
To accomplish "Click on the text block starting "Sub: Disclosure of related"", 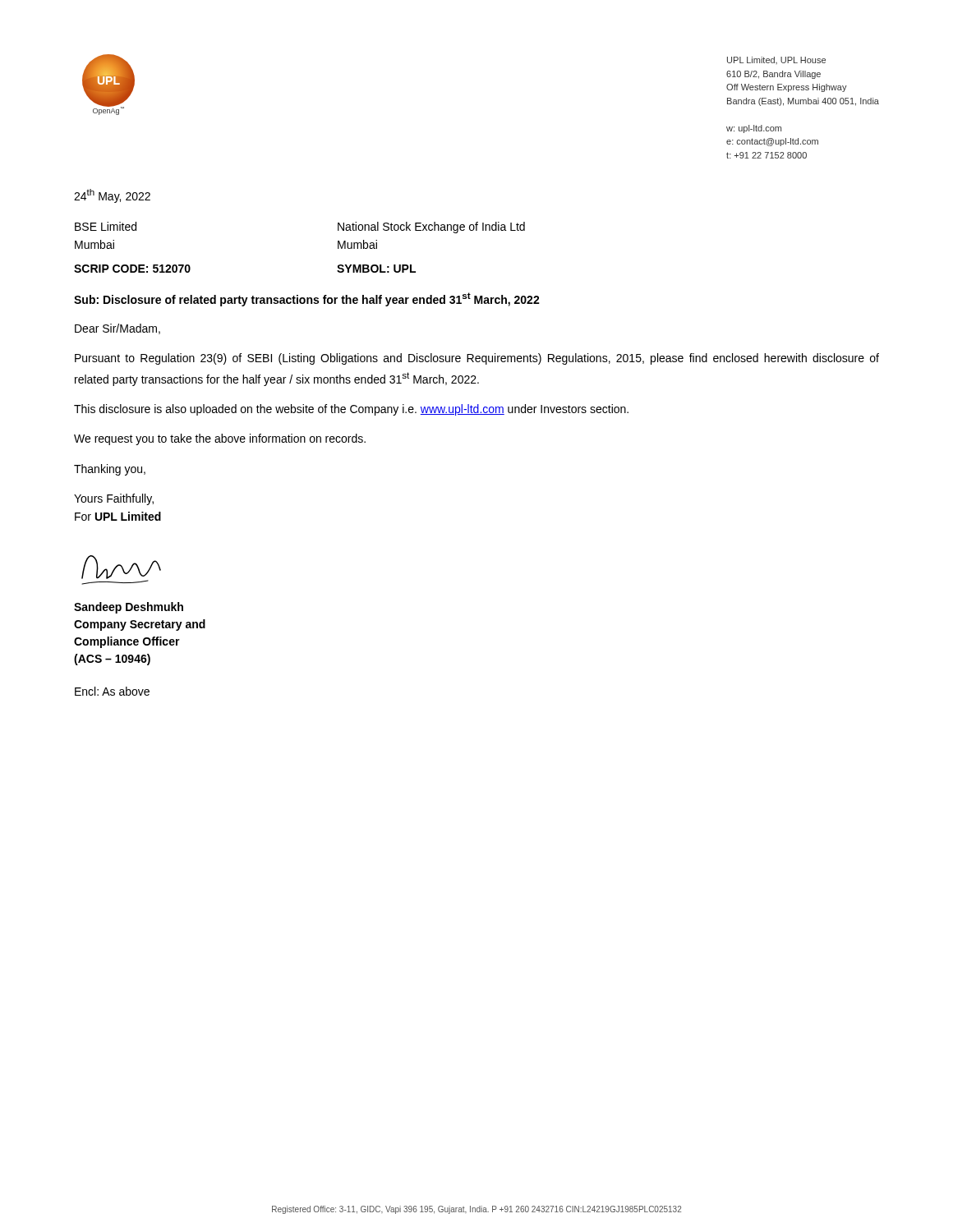I will (307, 298).
